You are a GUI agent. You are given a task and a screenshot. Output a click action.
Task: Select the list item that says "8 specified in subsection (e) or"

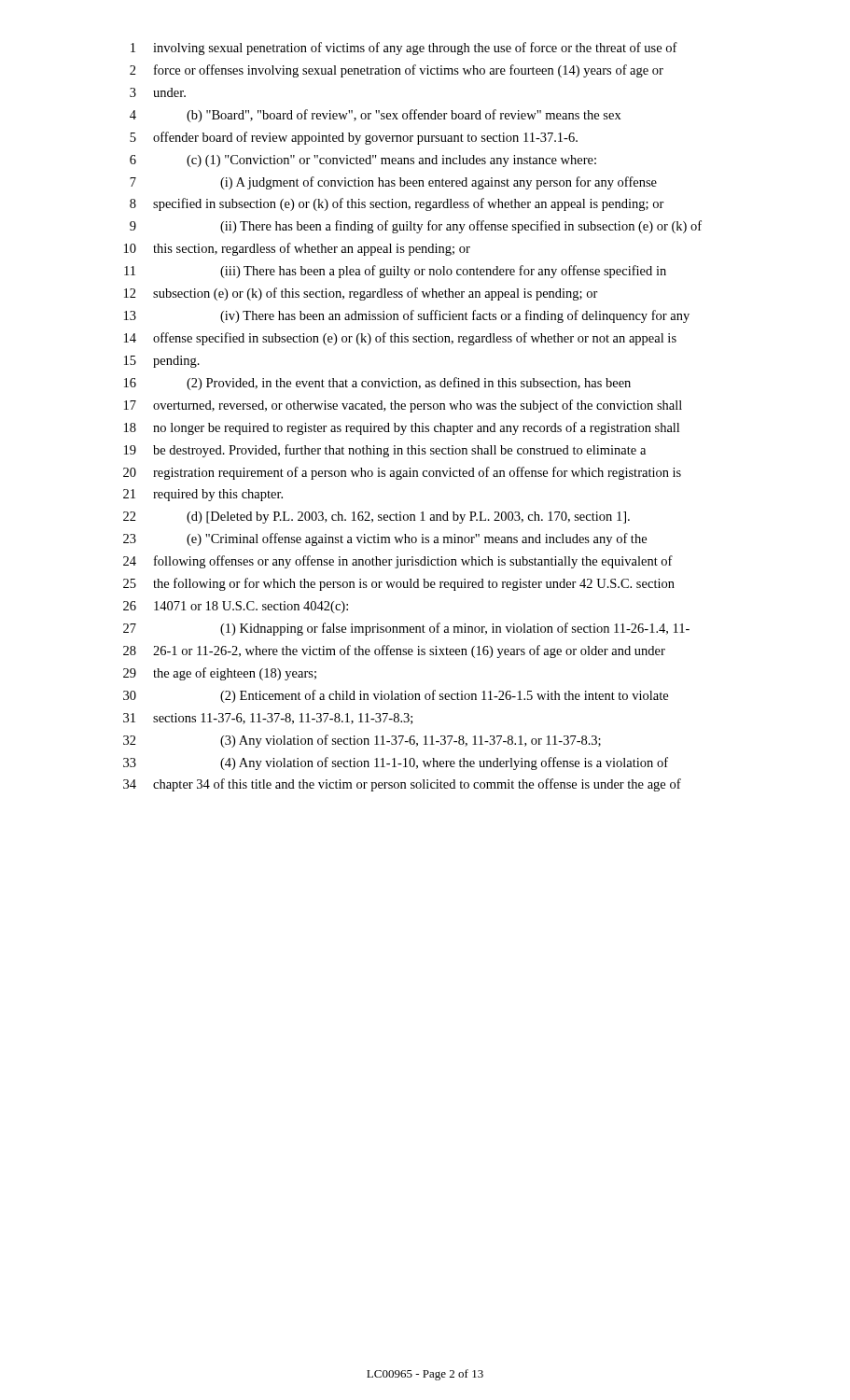[442, 205]
